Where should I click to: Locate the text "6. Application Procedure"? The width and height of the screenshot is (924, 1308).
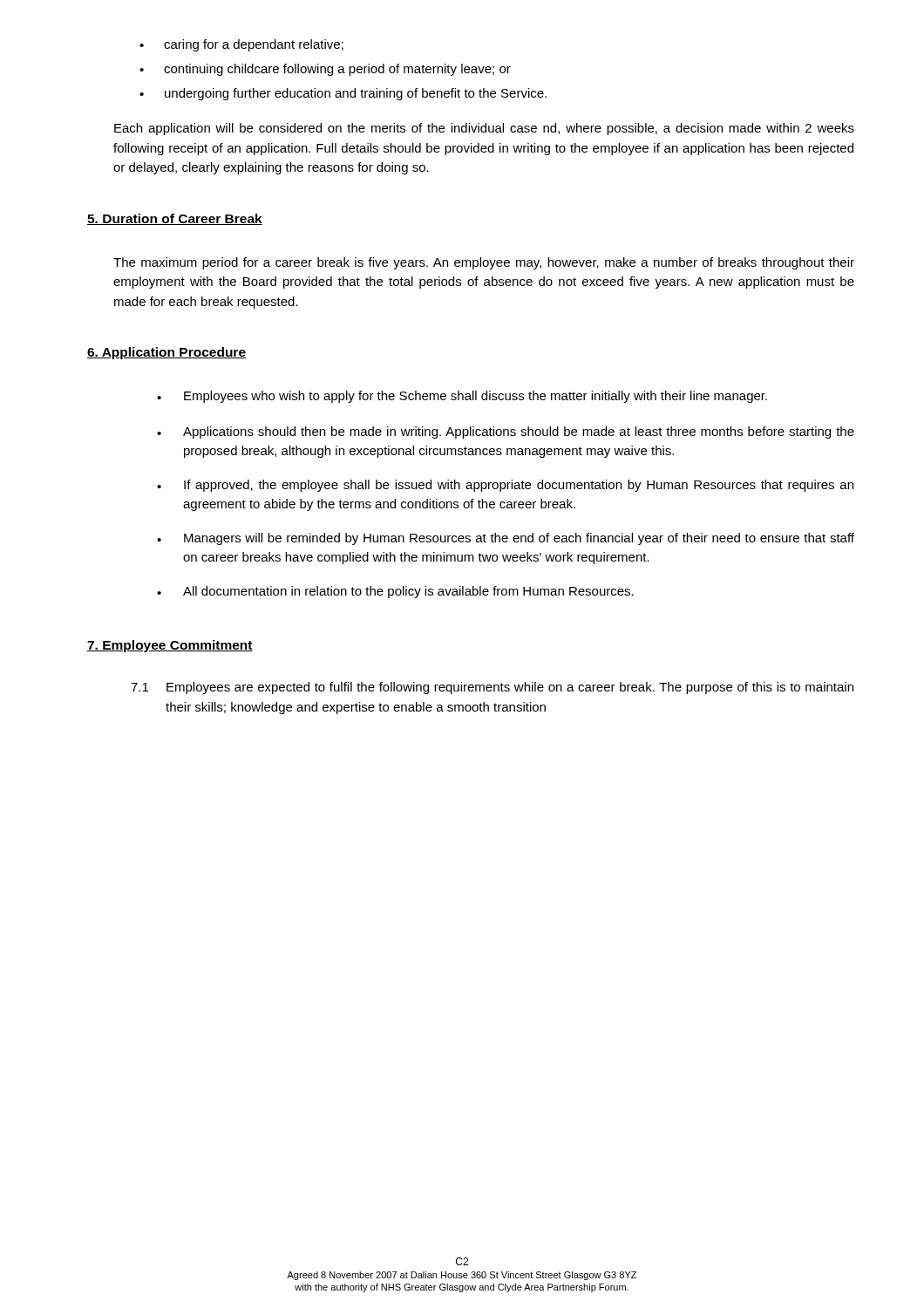click(x=167, y=352)
